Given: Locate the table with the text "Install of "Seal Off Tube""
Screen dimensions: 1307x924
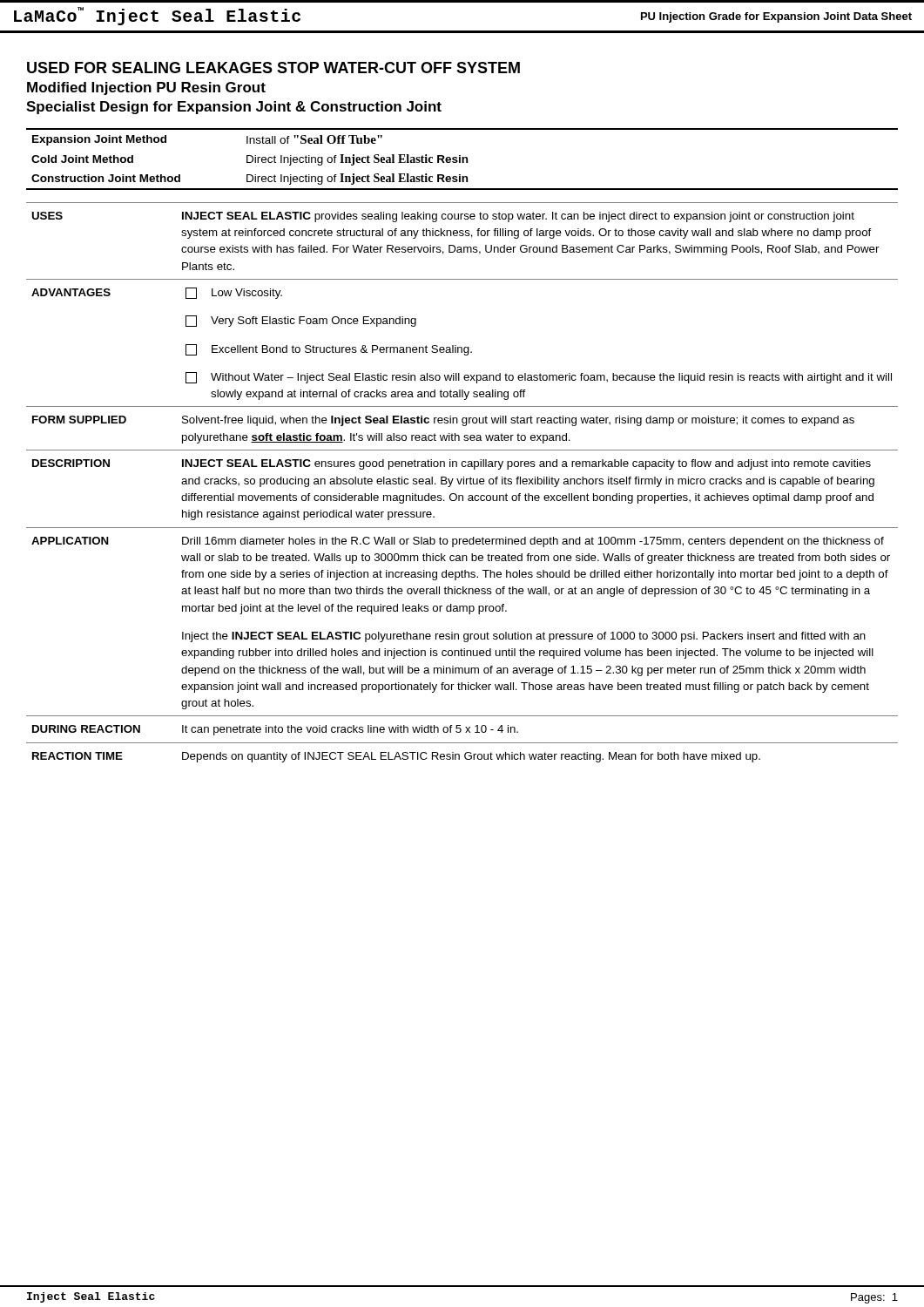Looking at the screenshot, I should pyautogui.click(x=462, y=159).
